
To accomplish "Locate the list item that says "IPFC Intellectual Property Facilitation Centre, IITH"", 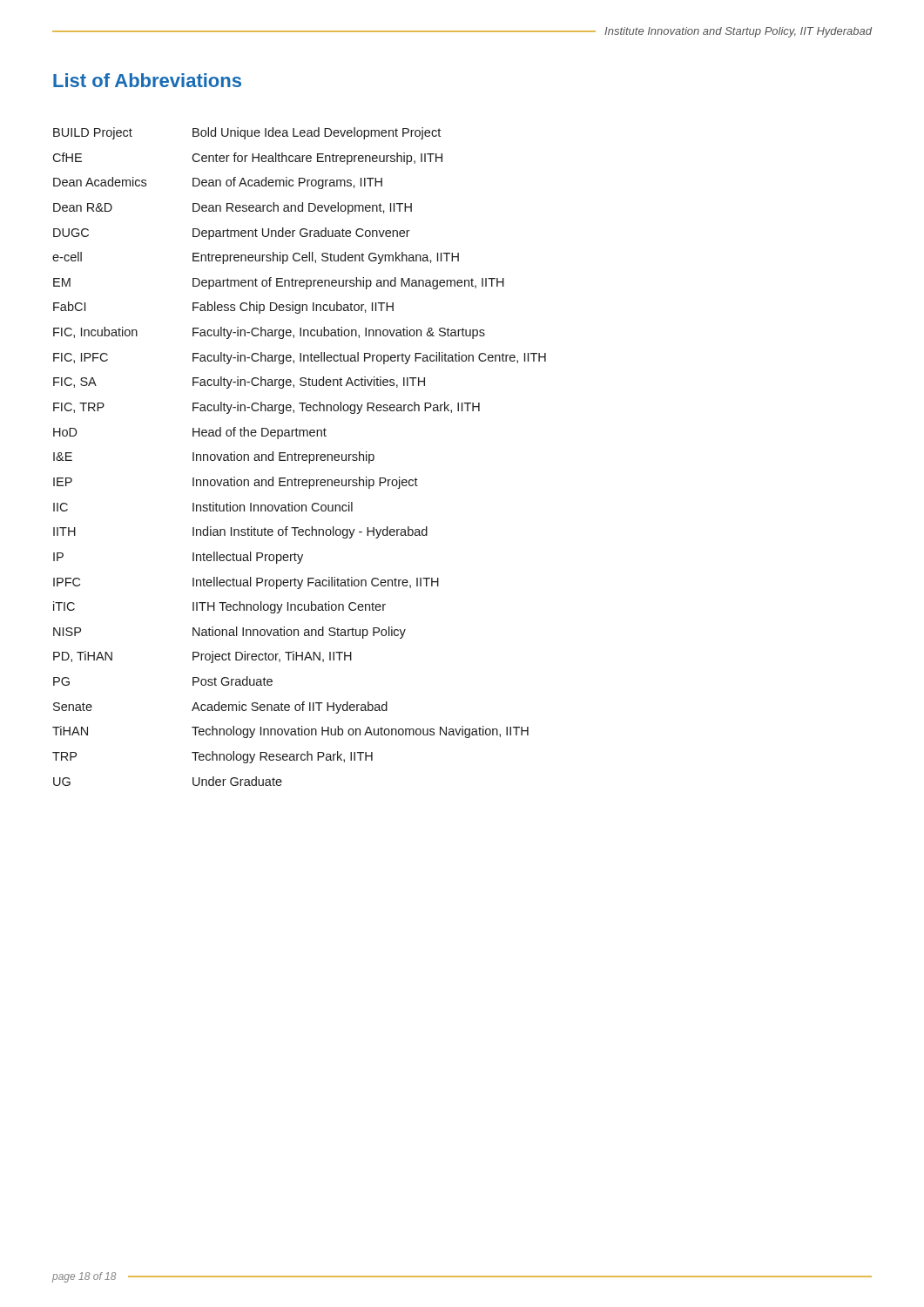I will tap(246, 582).
